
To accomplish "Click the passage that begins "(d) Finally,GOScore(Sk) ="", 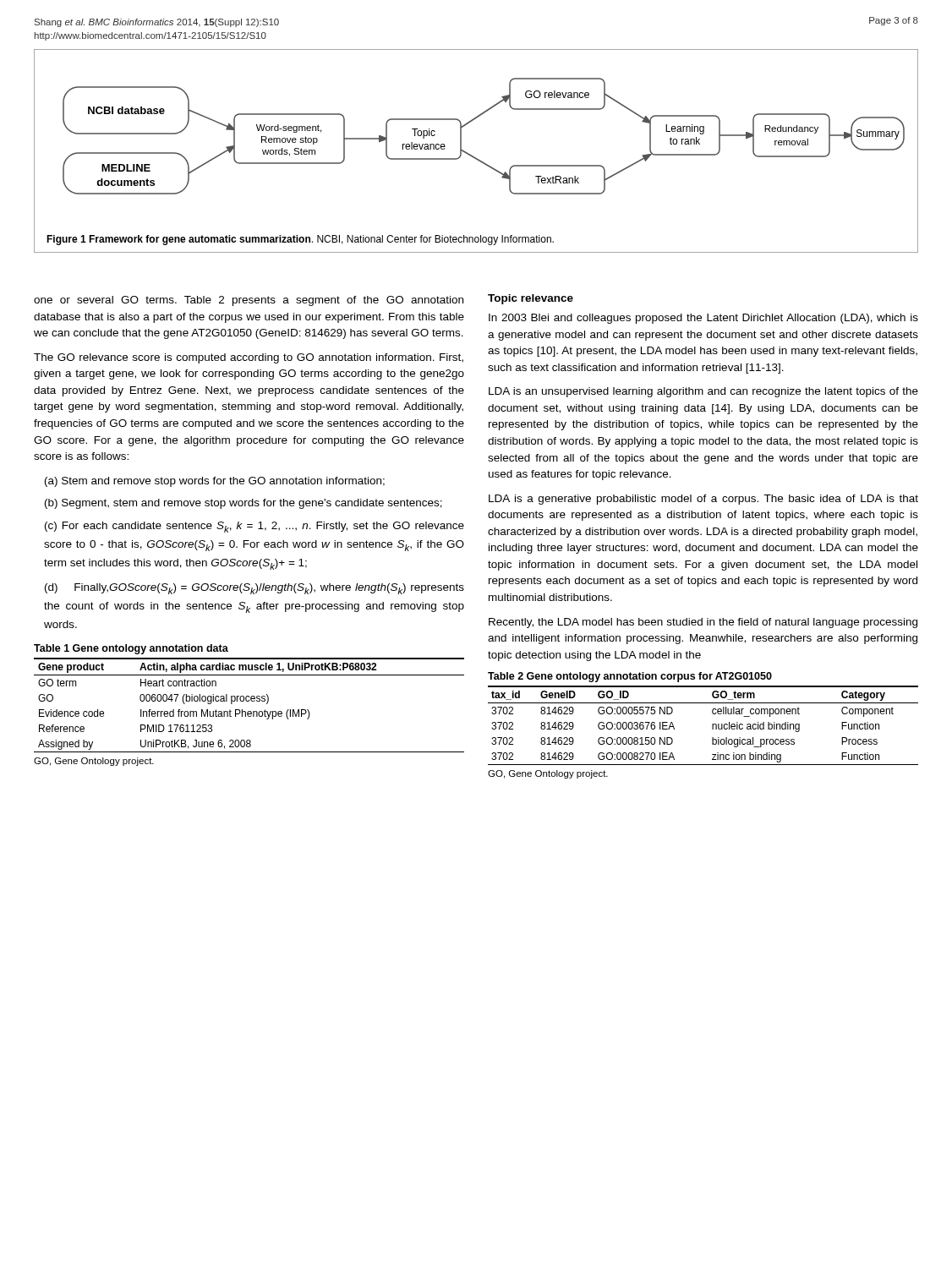I will pos(254,605).
